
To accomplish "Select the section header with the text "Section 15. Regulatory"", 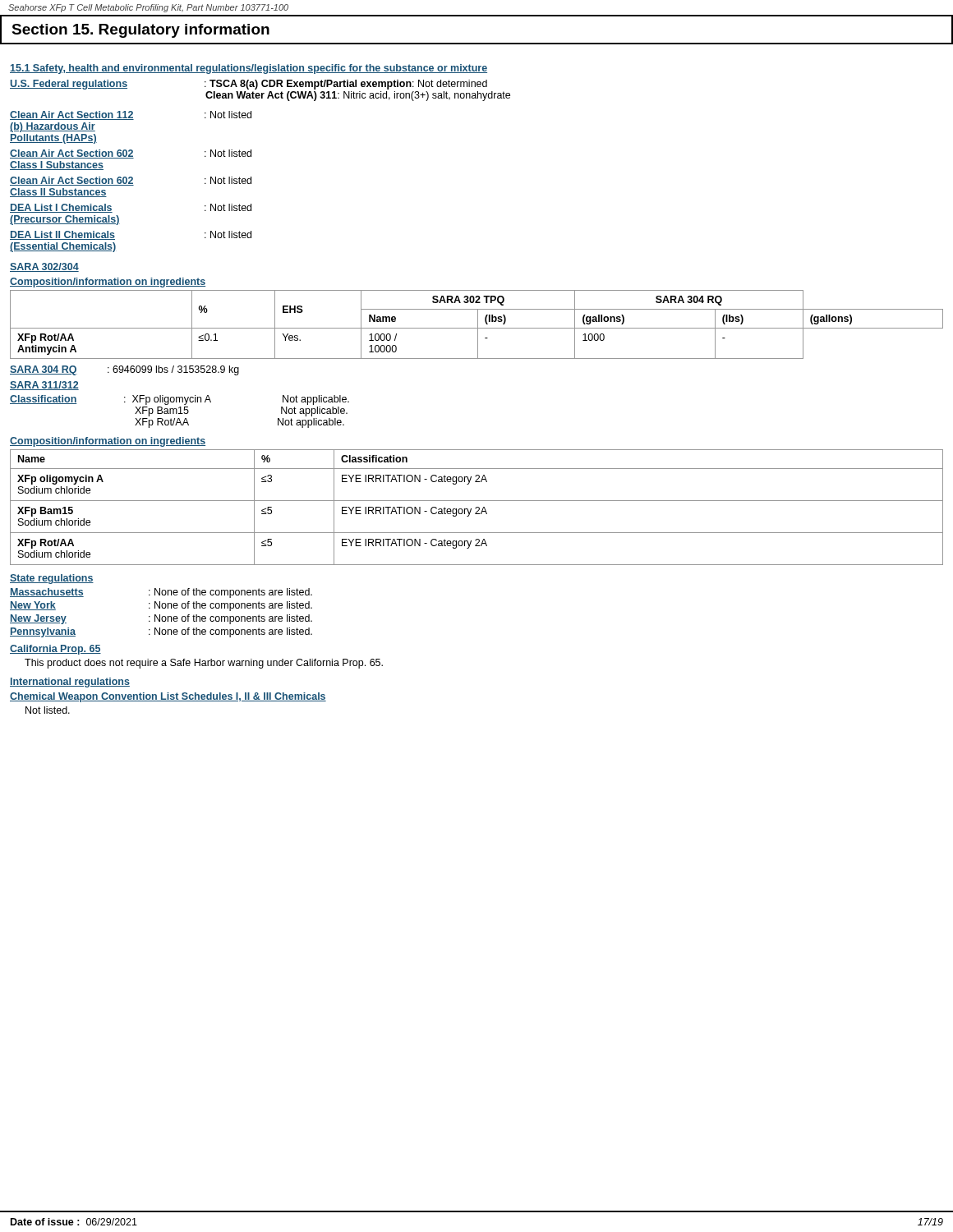I will [x=141, y=29].
